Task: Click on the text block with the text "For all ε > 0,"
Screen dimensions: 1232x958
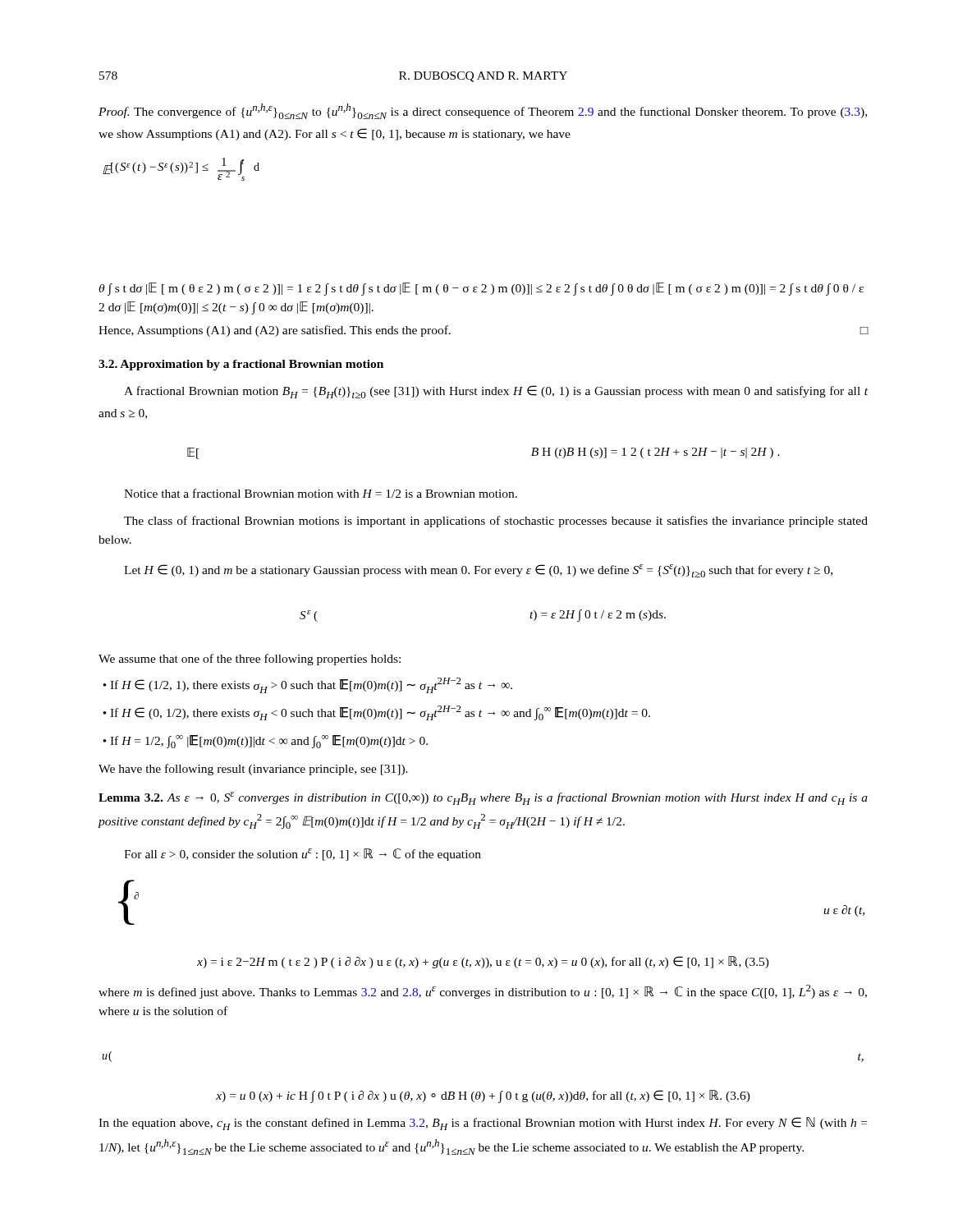Action: coord(302,852)
